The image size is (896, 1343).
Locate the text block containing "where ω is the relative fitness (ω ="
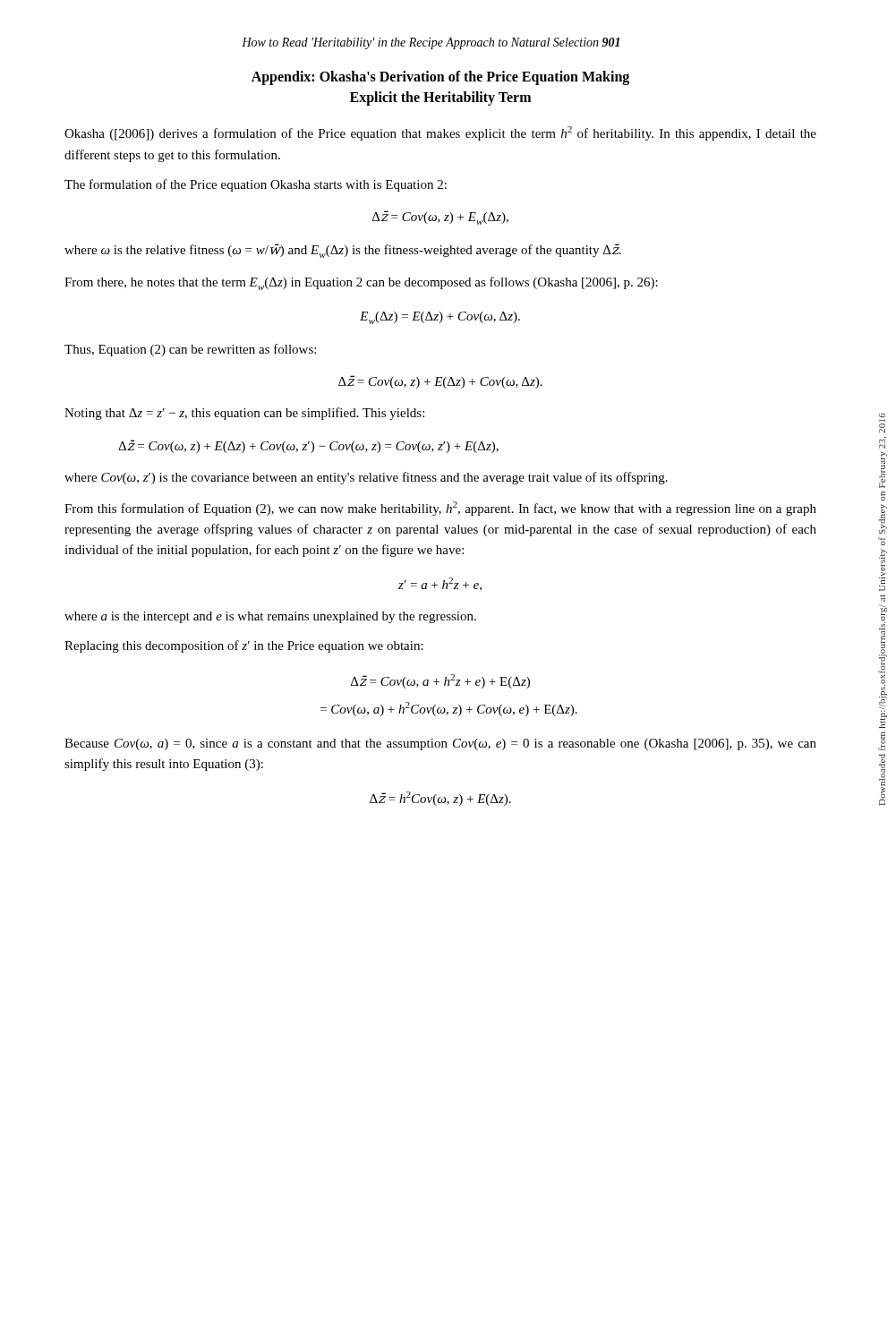coord(440,251)
